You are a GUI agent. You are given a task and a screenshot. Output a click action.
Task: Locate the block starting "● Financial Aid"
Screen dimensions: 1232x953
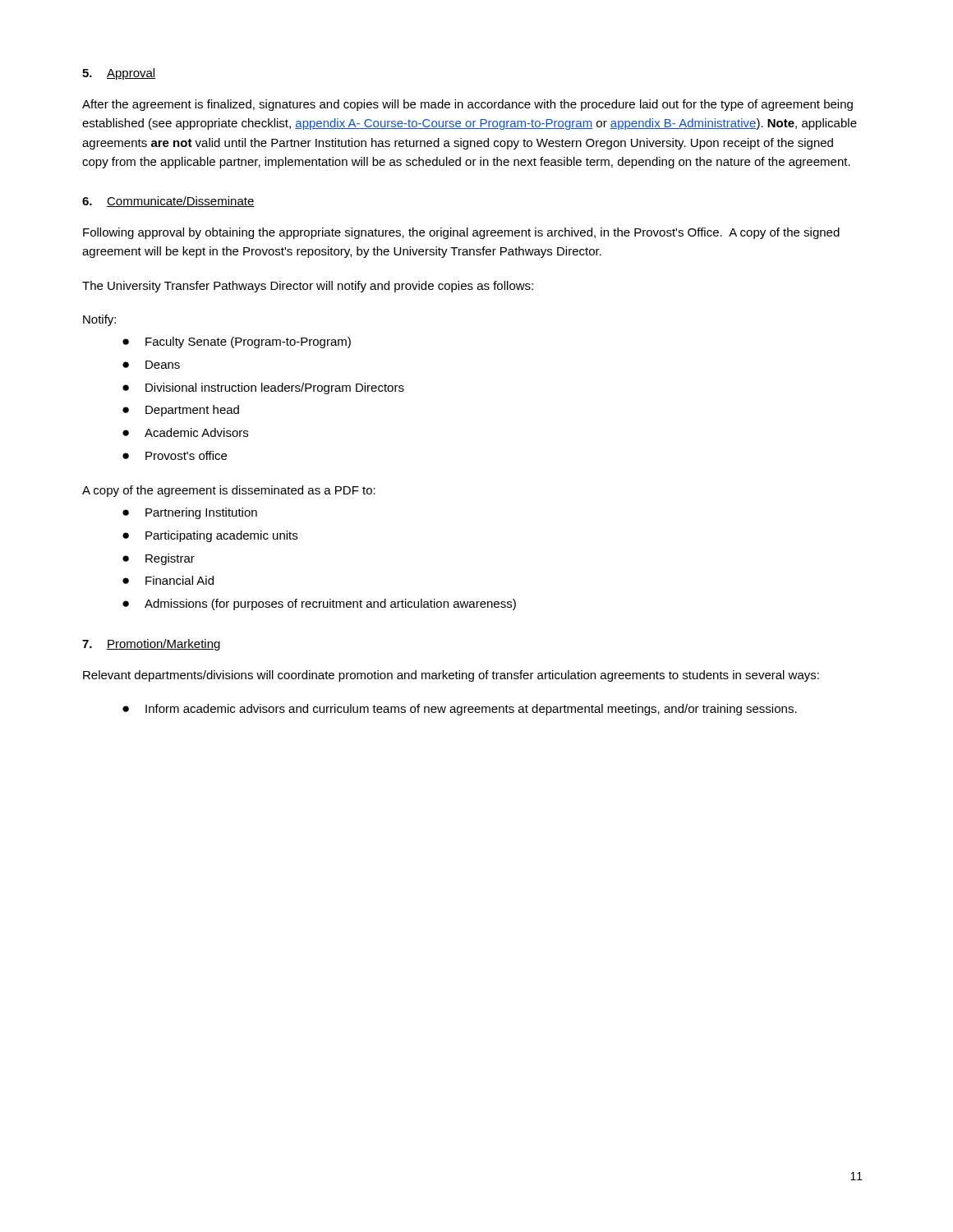coord(168,580)
